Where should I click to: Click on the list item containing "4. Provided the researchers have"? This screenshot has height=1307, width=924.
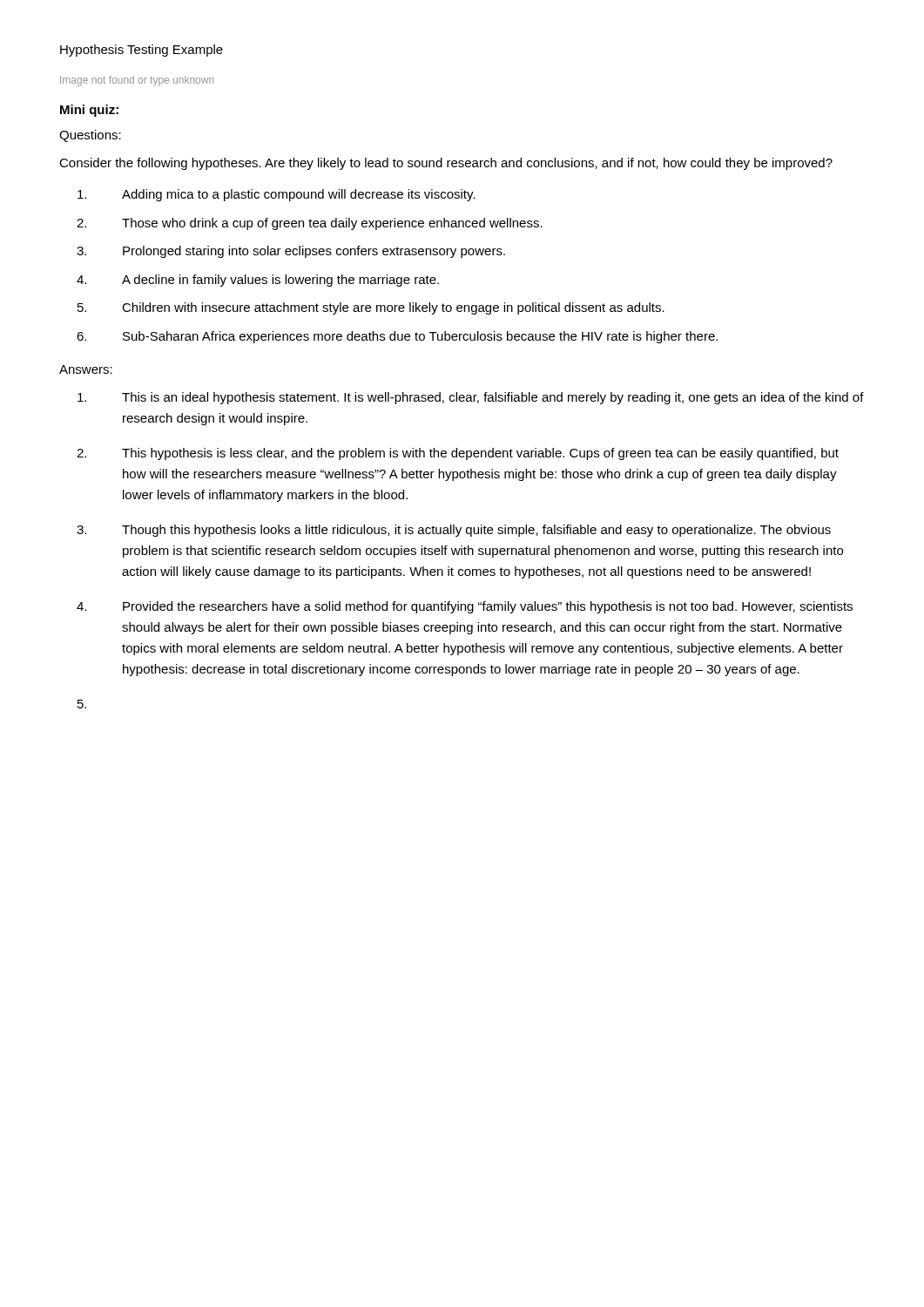tap(462, 638)
